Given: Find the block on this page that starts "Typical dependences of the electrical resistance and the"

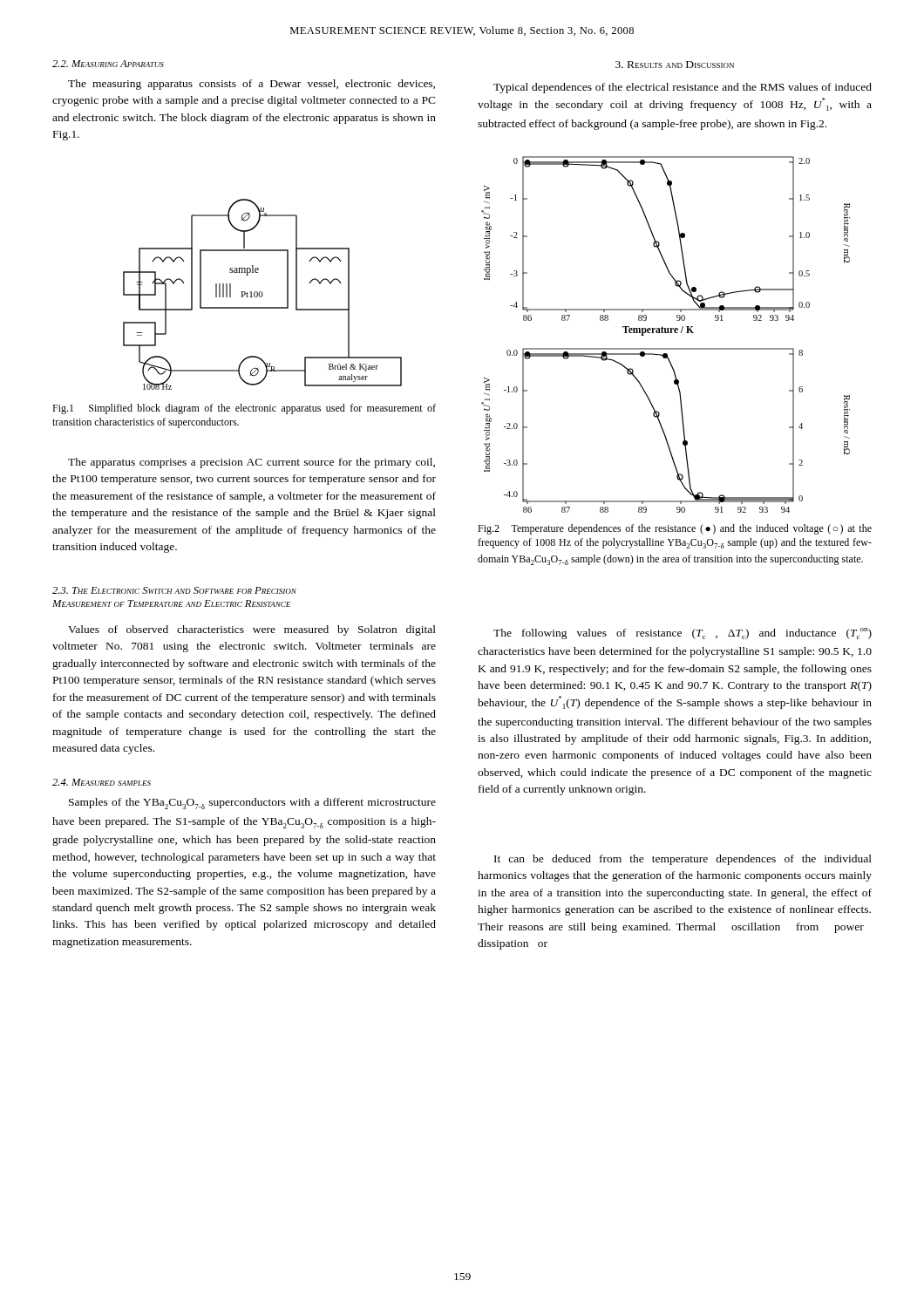Looking at the screenshot, I should 675,105.
